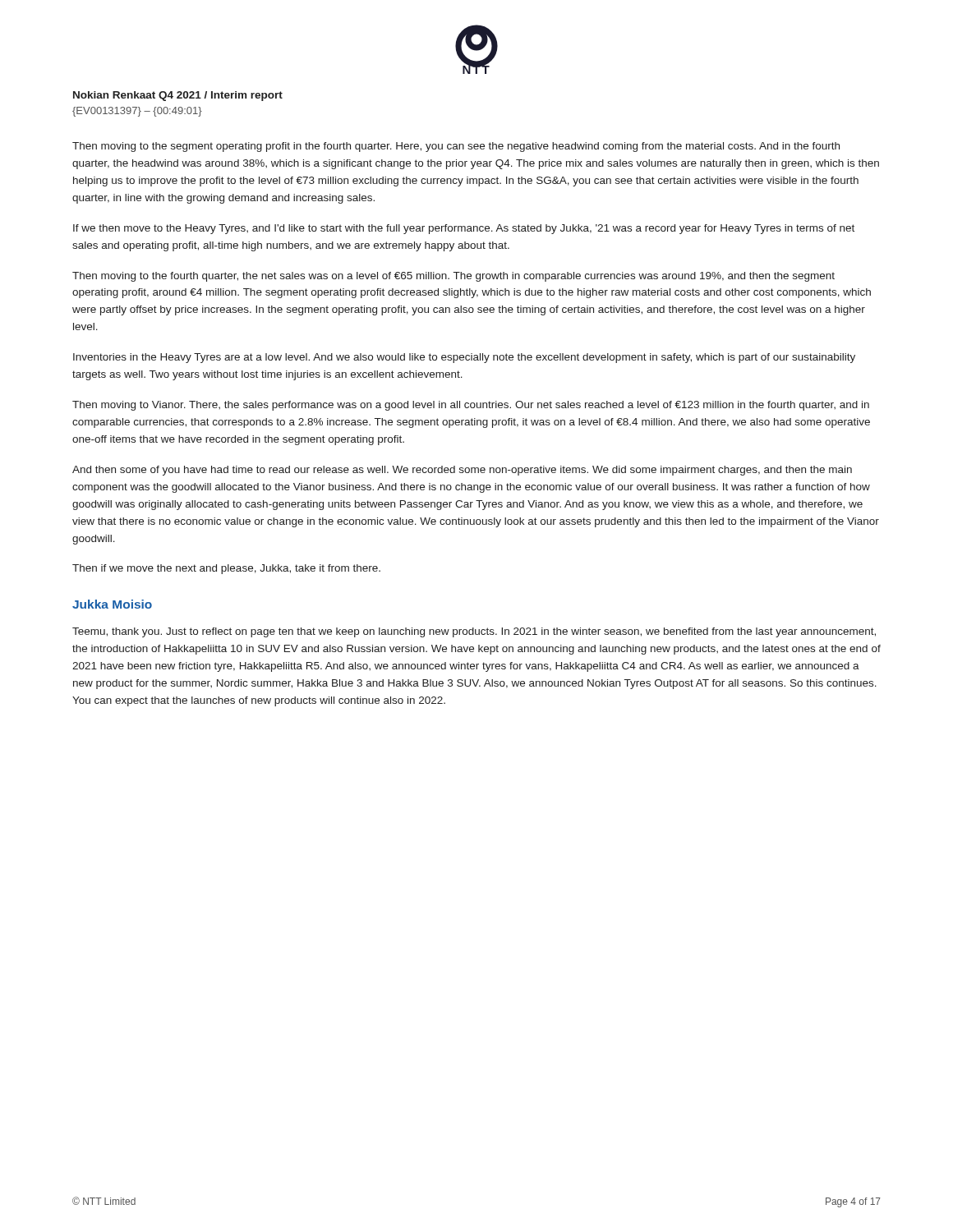Select the logo
The width and height of the screenshot is (953, 1232).
click(476, 52)
